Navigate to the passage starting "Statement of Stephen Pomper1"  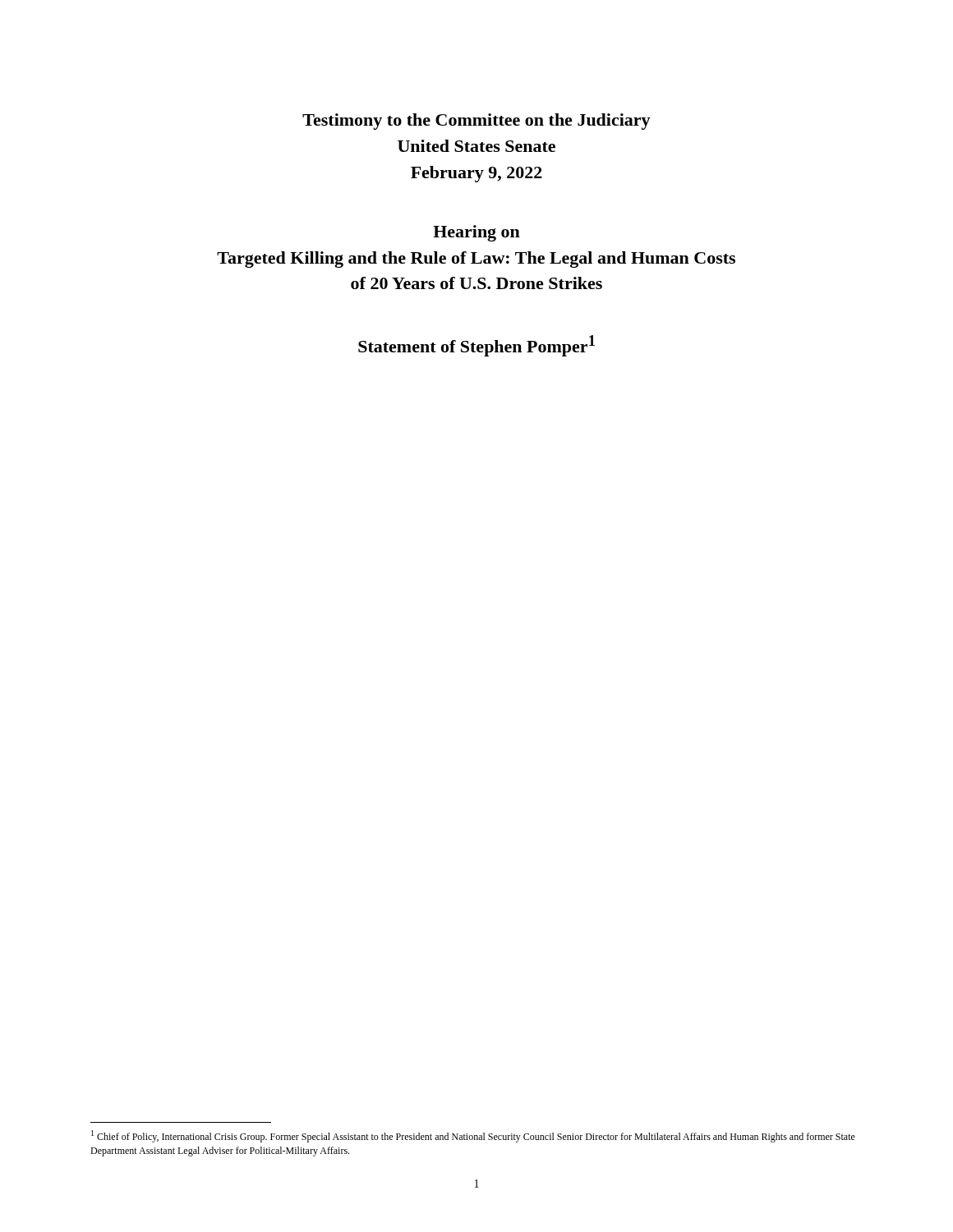click(x=476, y=344)
